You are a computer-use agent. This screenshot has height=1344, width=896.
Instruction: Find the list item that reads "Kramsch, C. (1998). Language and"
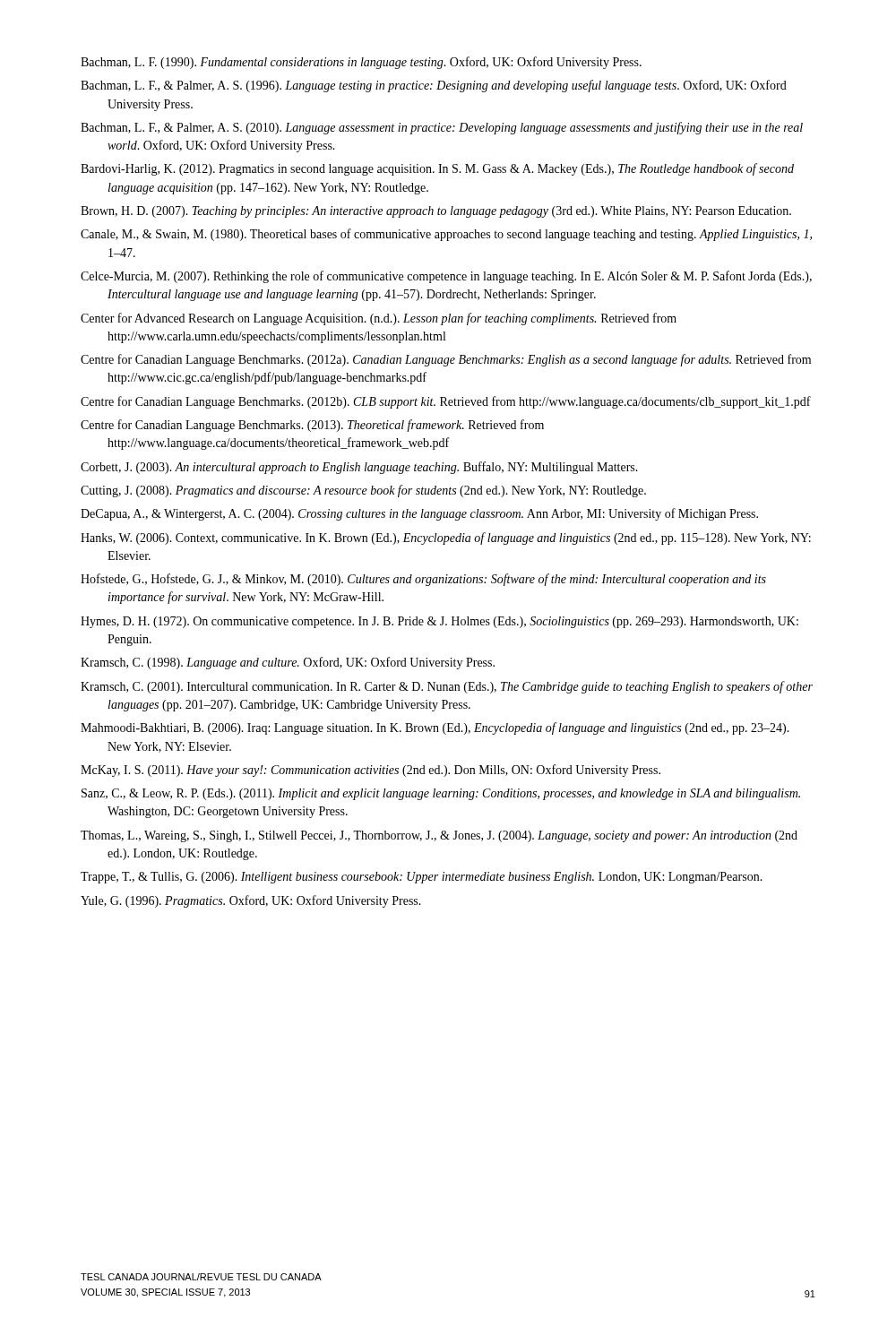(x=288, y=663)
